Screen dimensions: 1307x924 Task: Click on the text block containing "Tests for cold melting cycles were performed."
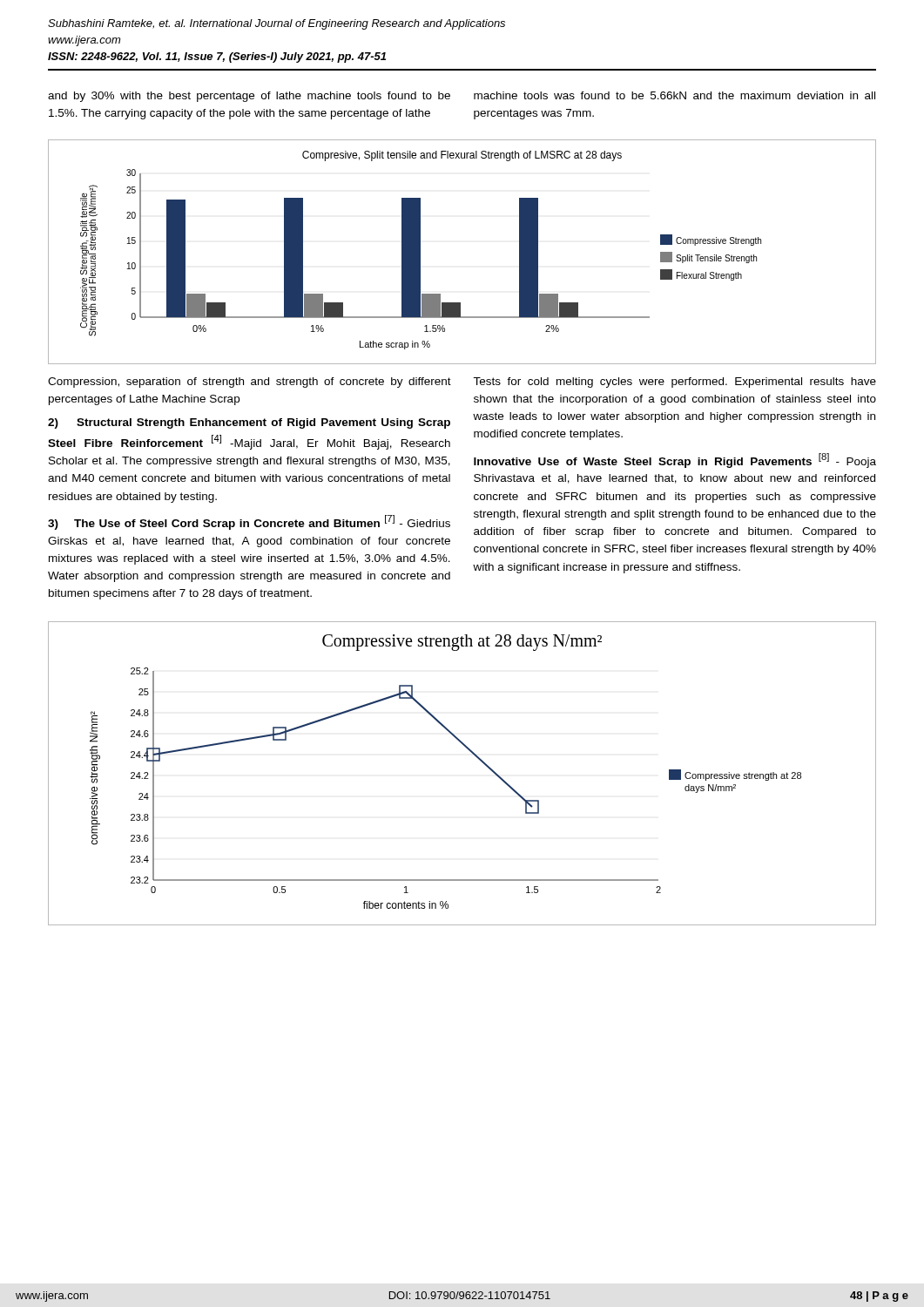675,408
